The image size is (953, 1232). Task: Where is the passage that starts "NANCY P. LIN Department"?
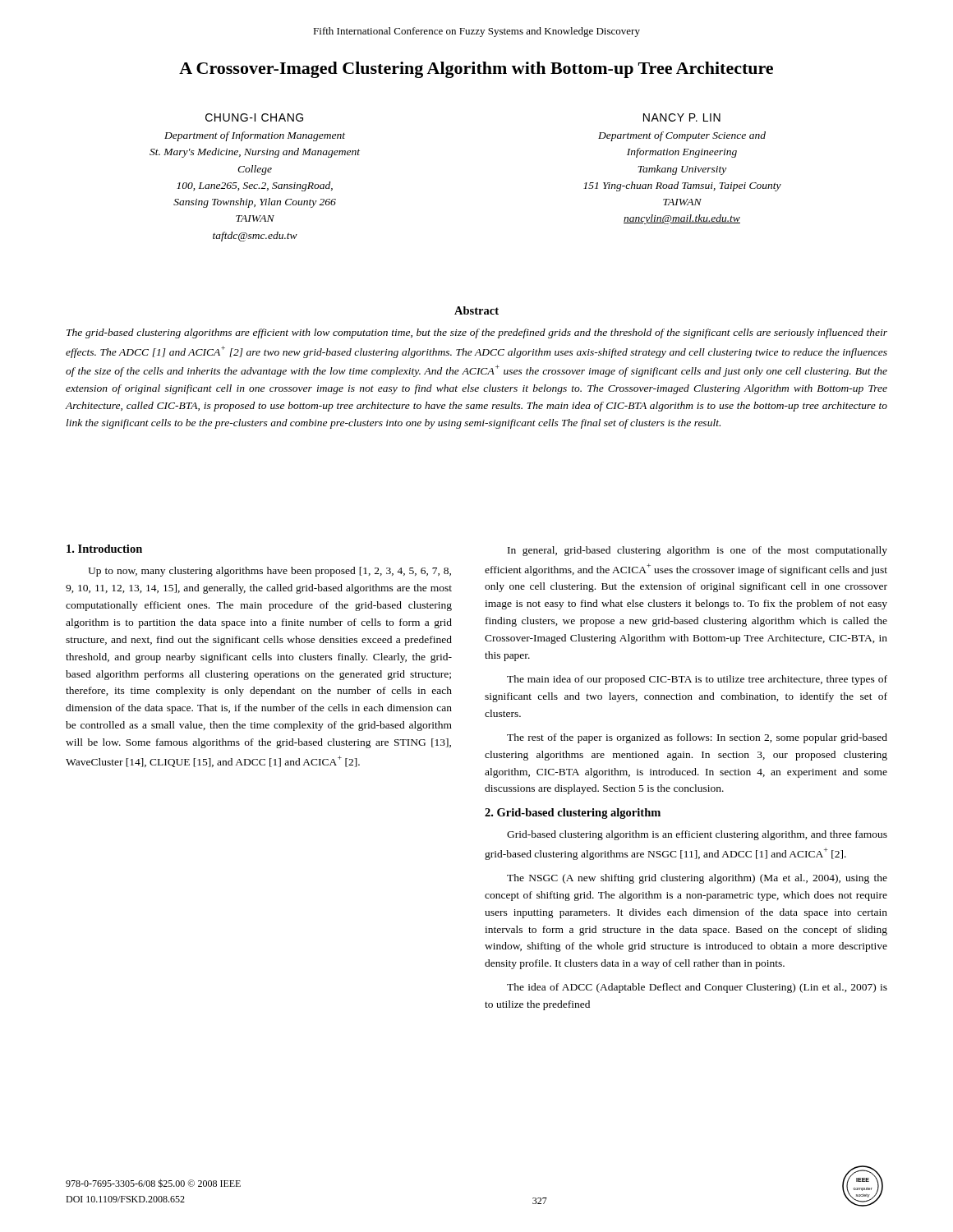[682, 169]
